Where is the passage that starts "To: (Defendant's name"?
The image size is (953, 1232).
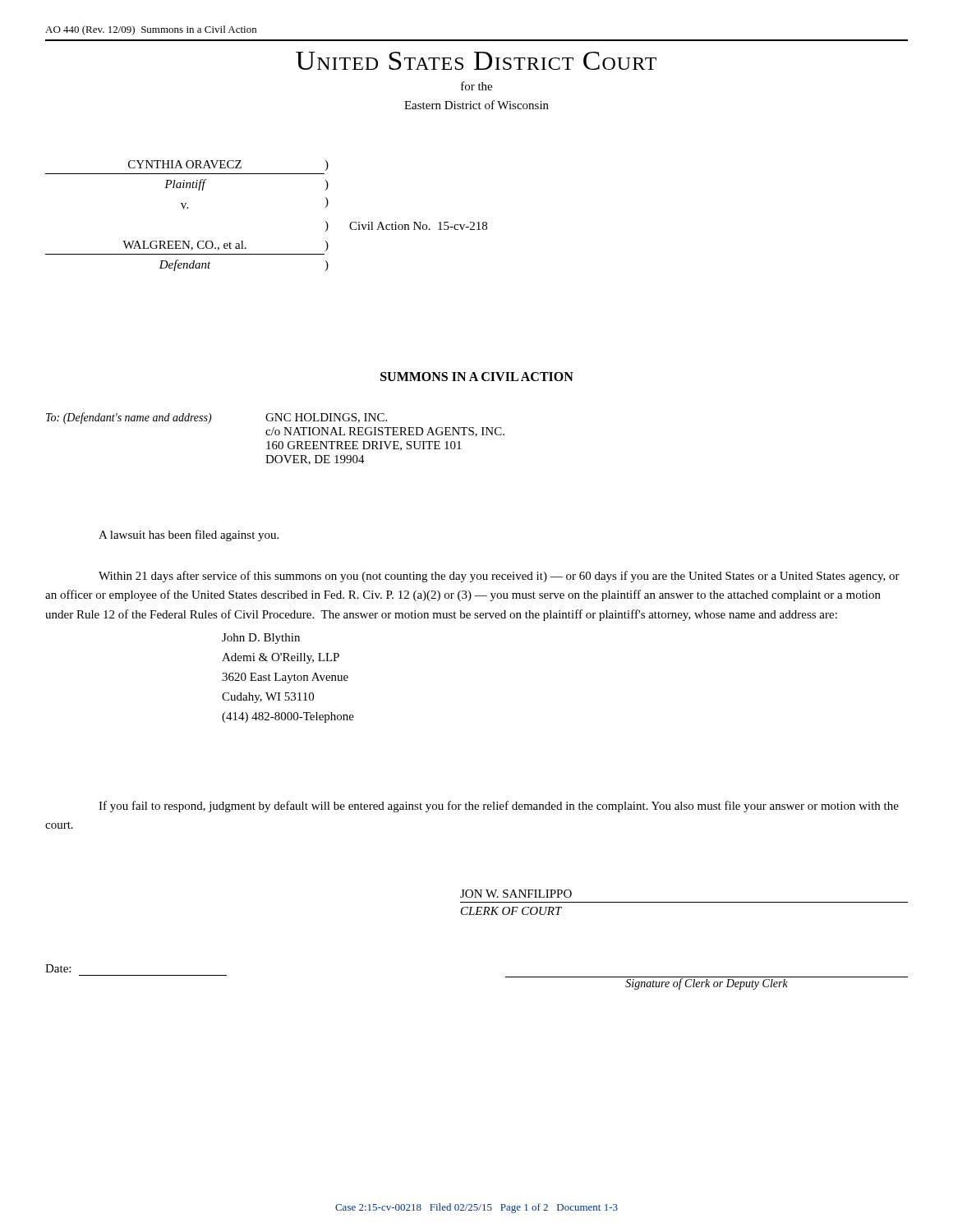point(476,418)
